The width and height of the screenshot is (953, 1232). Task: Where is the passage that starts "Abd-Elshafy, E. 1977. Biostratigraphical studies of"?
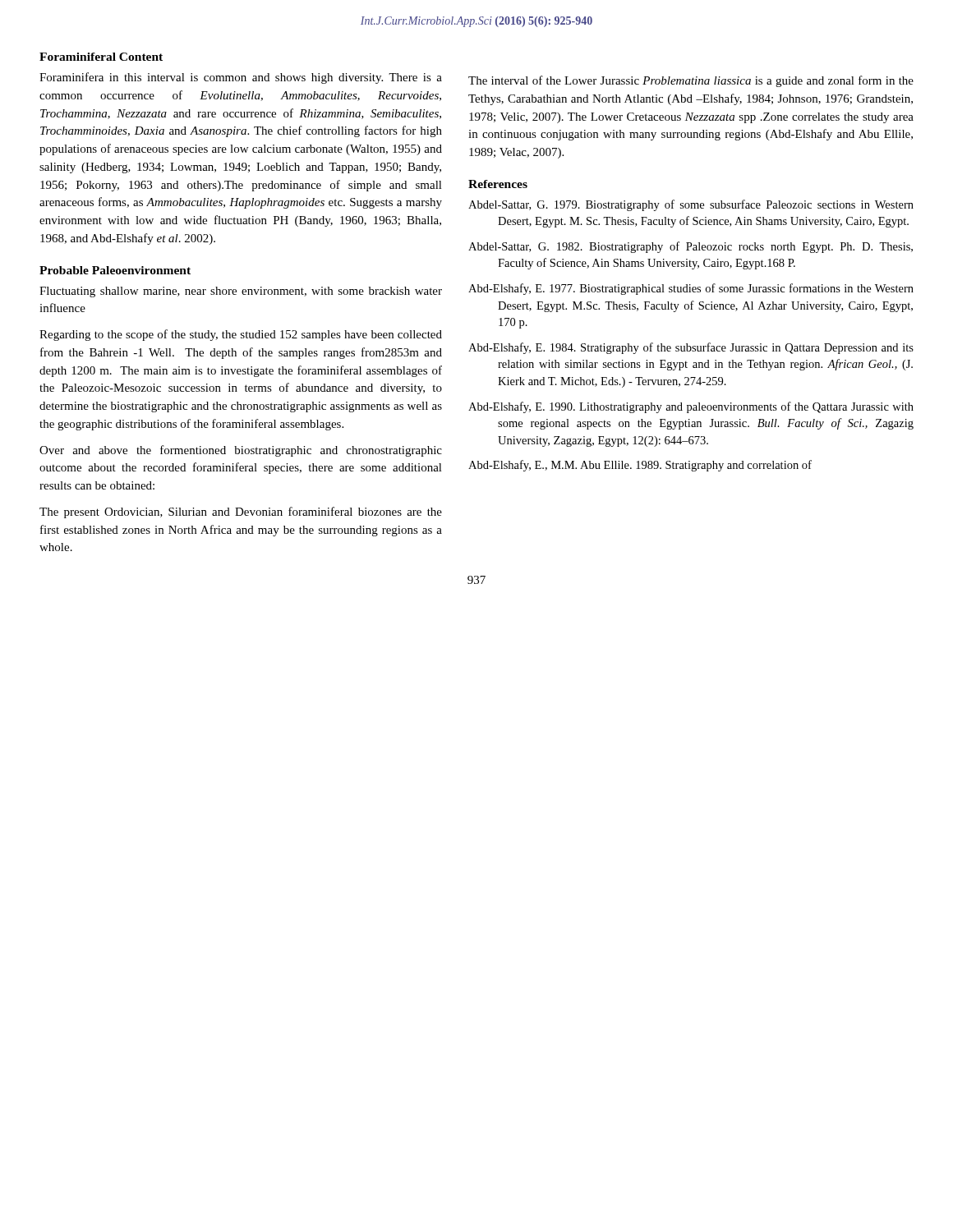point(691,305)
